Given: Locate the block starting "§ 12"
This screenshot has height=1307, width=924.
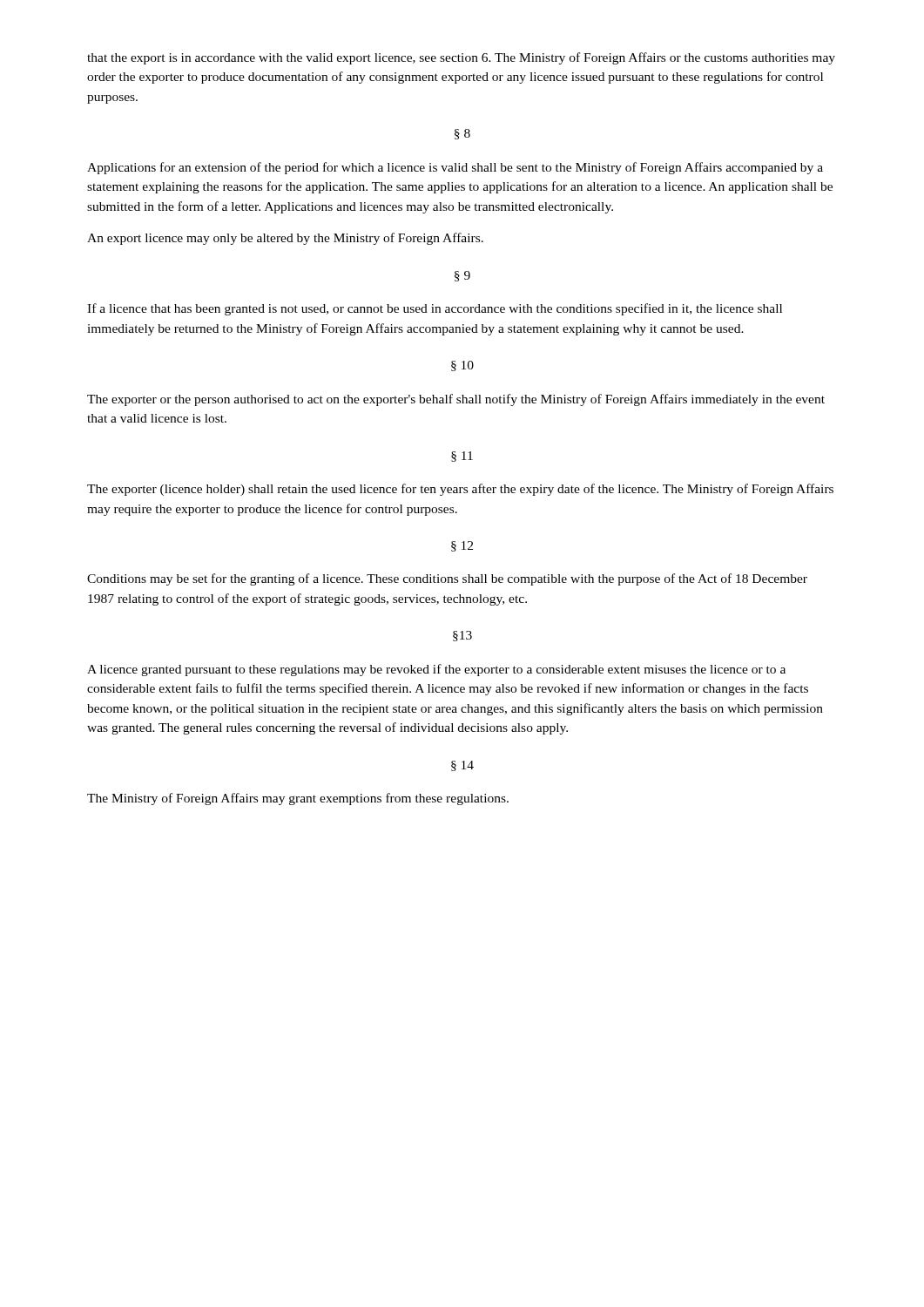Looking at the screenshot, I should tap(462, 545).
